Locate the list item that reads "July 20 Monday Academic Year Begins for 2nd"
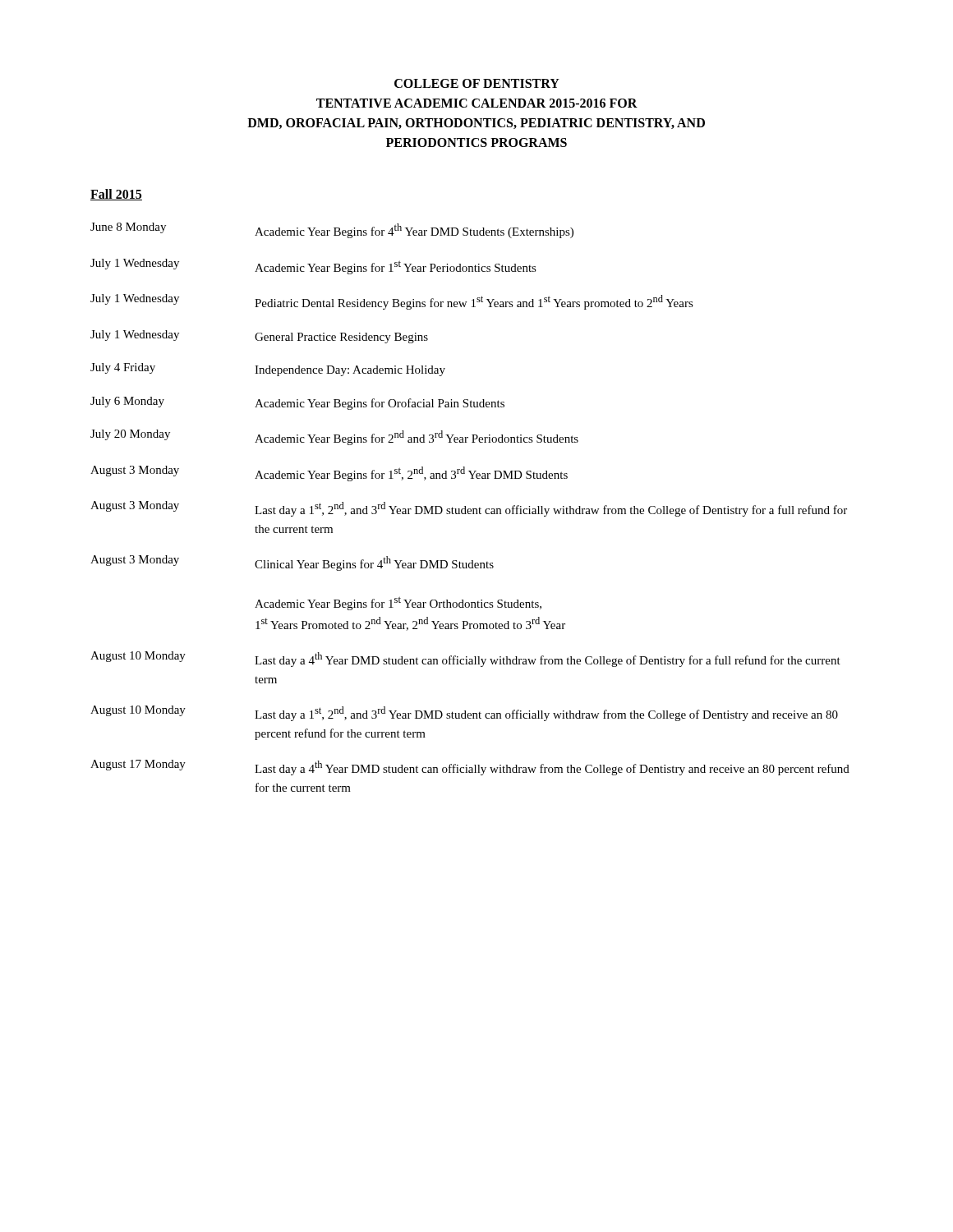Viewport: 953px width, 1232px height. pos(476,438)
